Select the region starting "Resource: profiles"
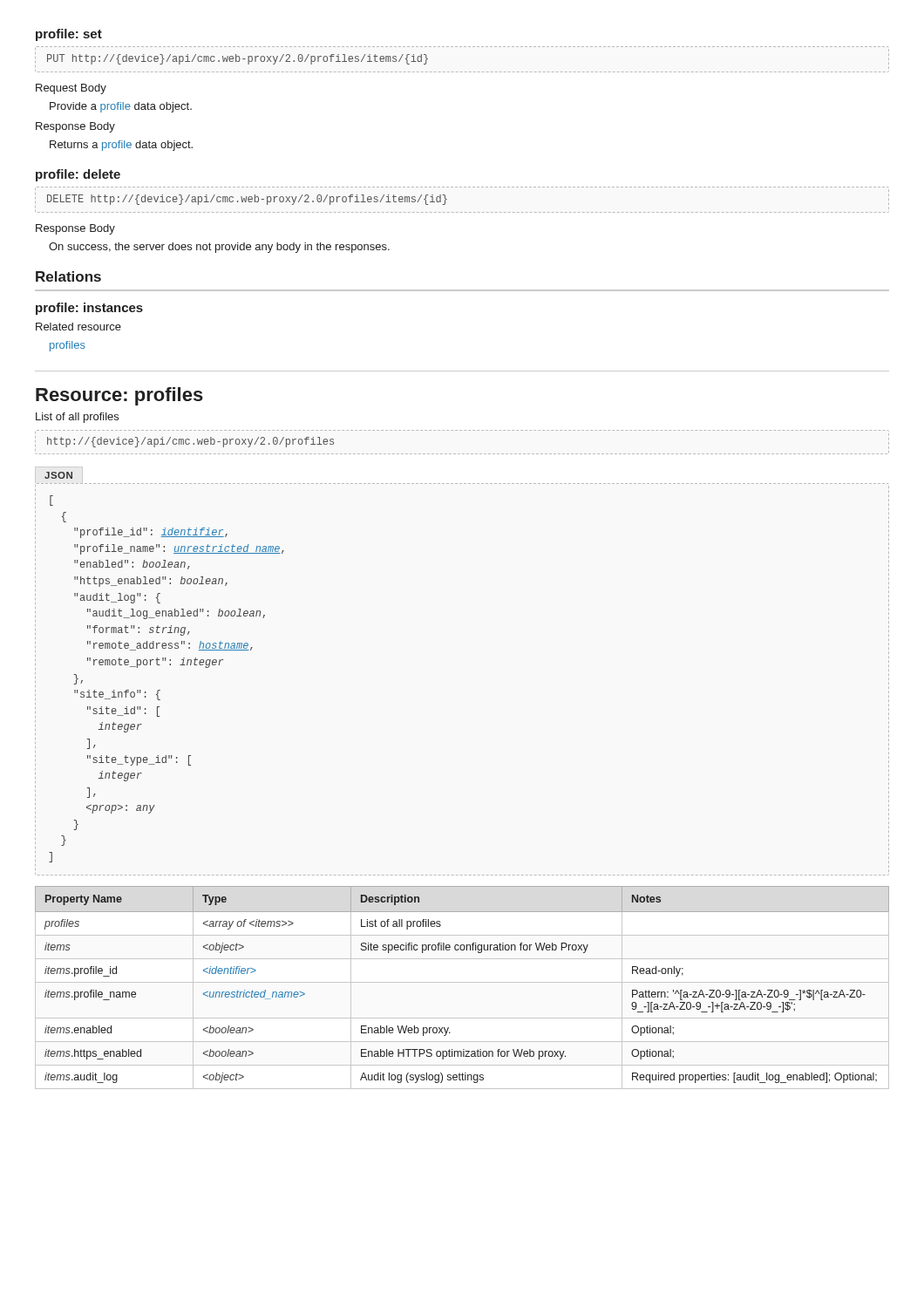The image size is (924, 1308). point(119,395)
